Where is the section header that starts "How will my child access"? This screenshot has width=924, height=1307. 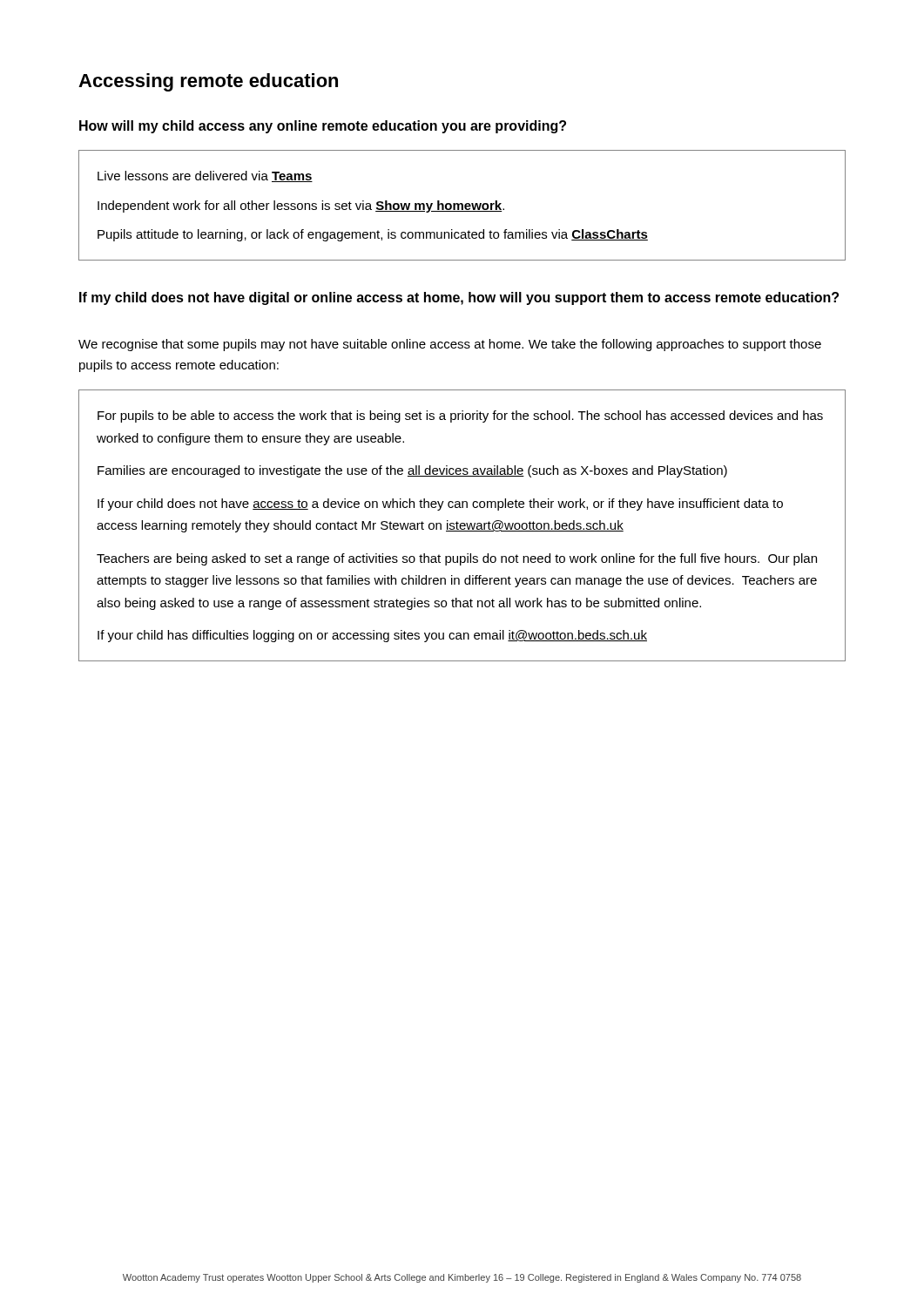coord(323,126)
